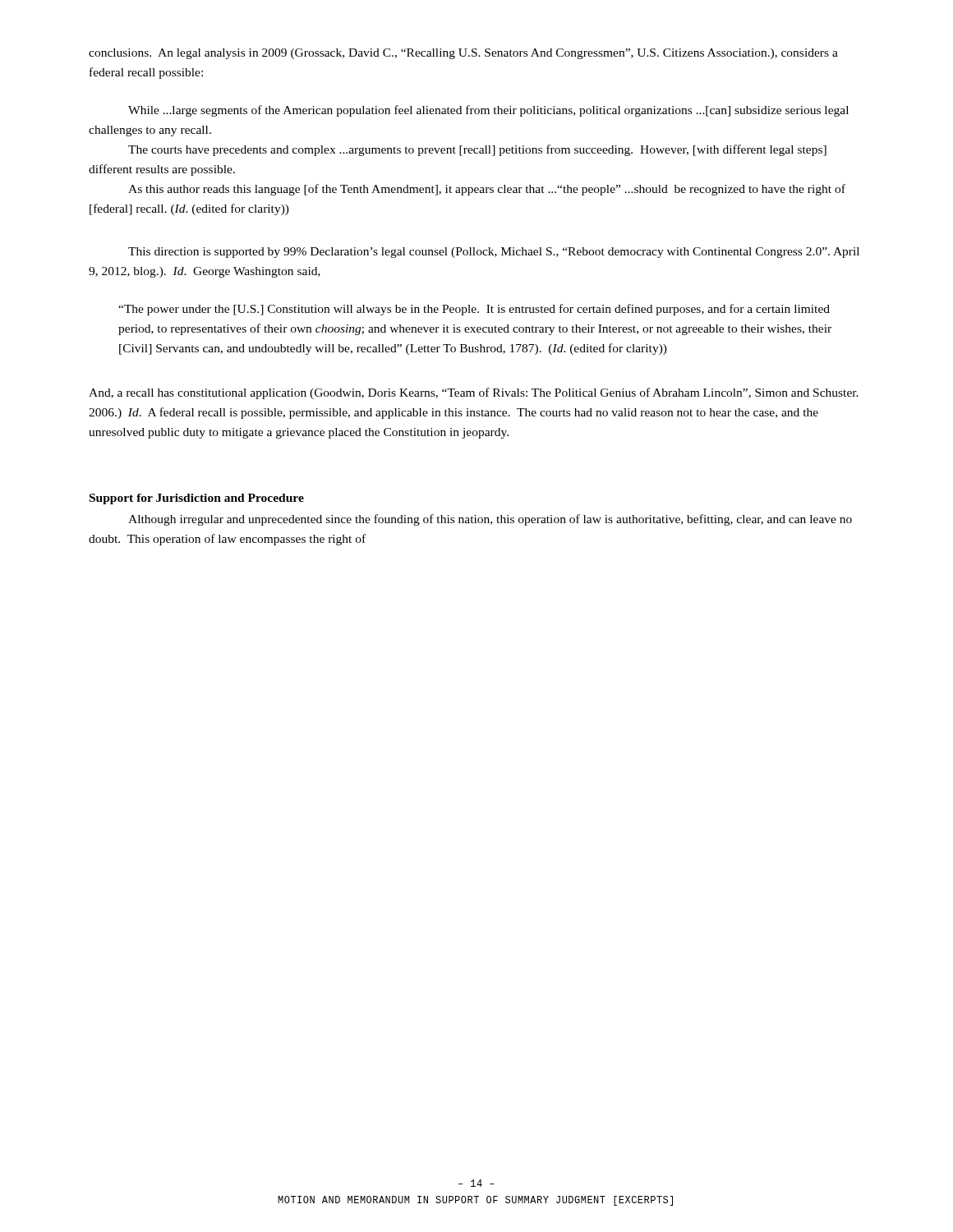
Task: Locate the block of text that opens with "Although irregular and unprecedented since the founding"
Action: click(x=470, y=529)
